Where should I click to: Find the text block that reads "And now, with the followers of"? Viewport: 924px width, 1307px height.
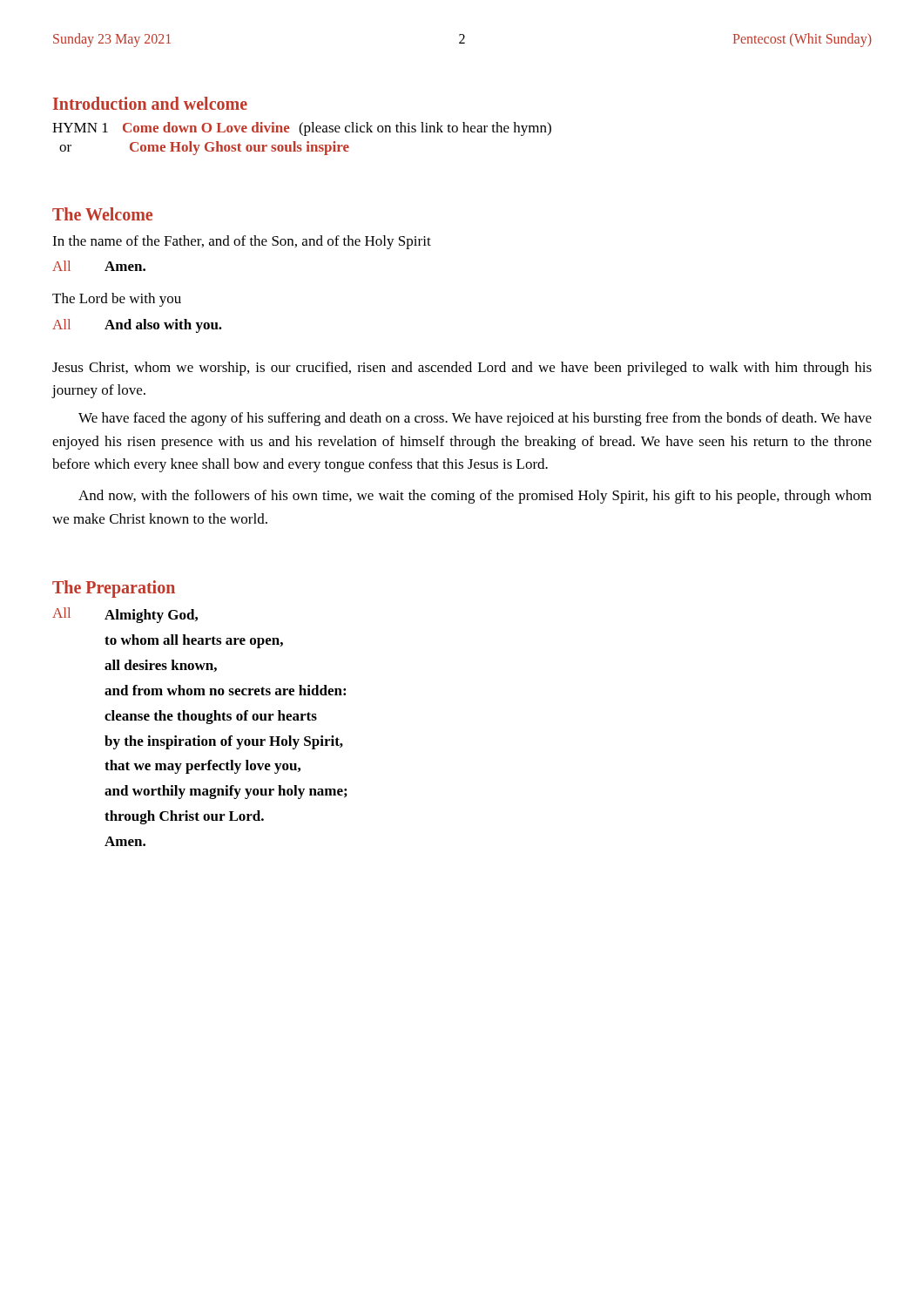[x=462, y=507]
